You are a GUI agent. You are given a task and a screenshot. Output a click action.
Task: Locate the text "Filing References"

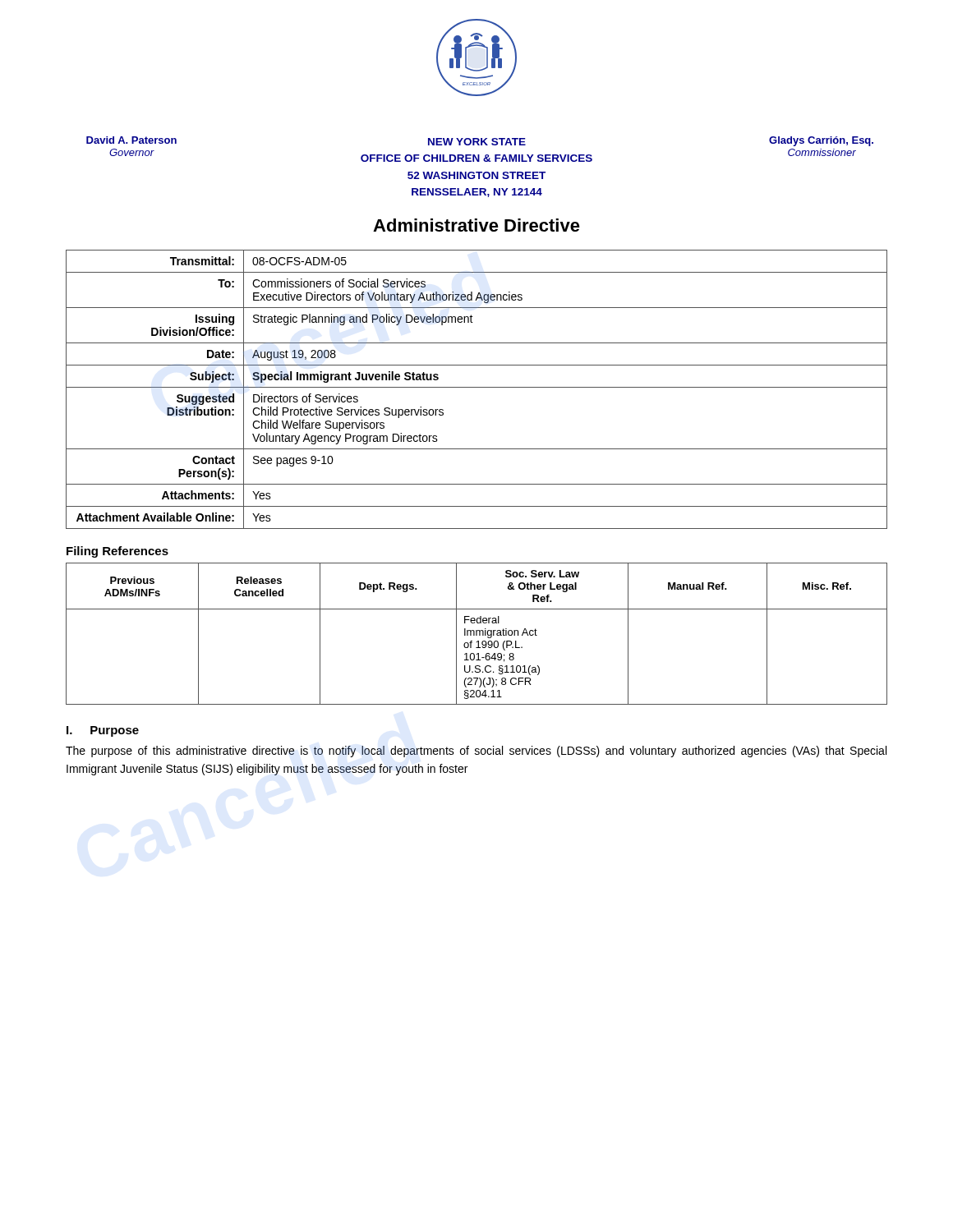click(x=117, y=551)
